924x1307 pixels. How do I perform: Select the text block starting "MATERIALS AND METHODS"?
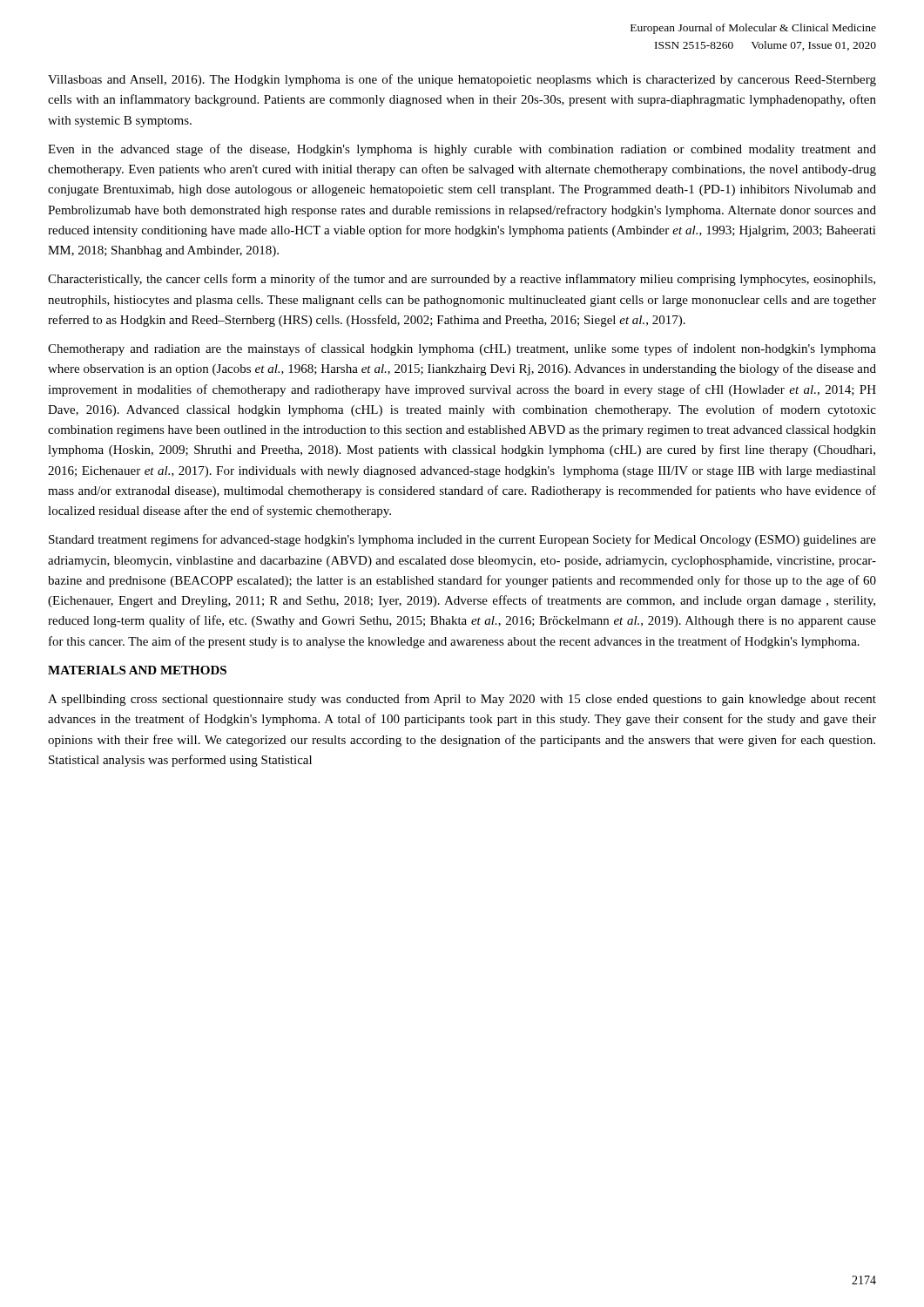(137, 670)
